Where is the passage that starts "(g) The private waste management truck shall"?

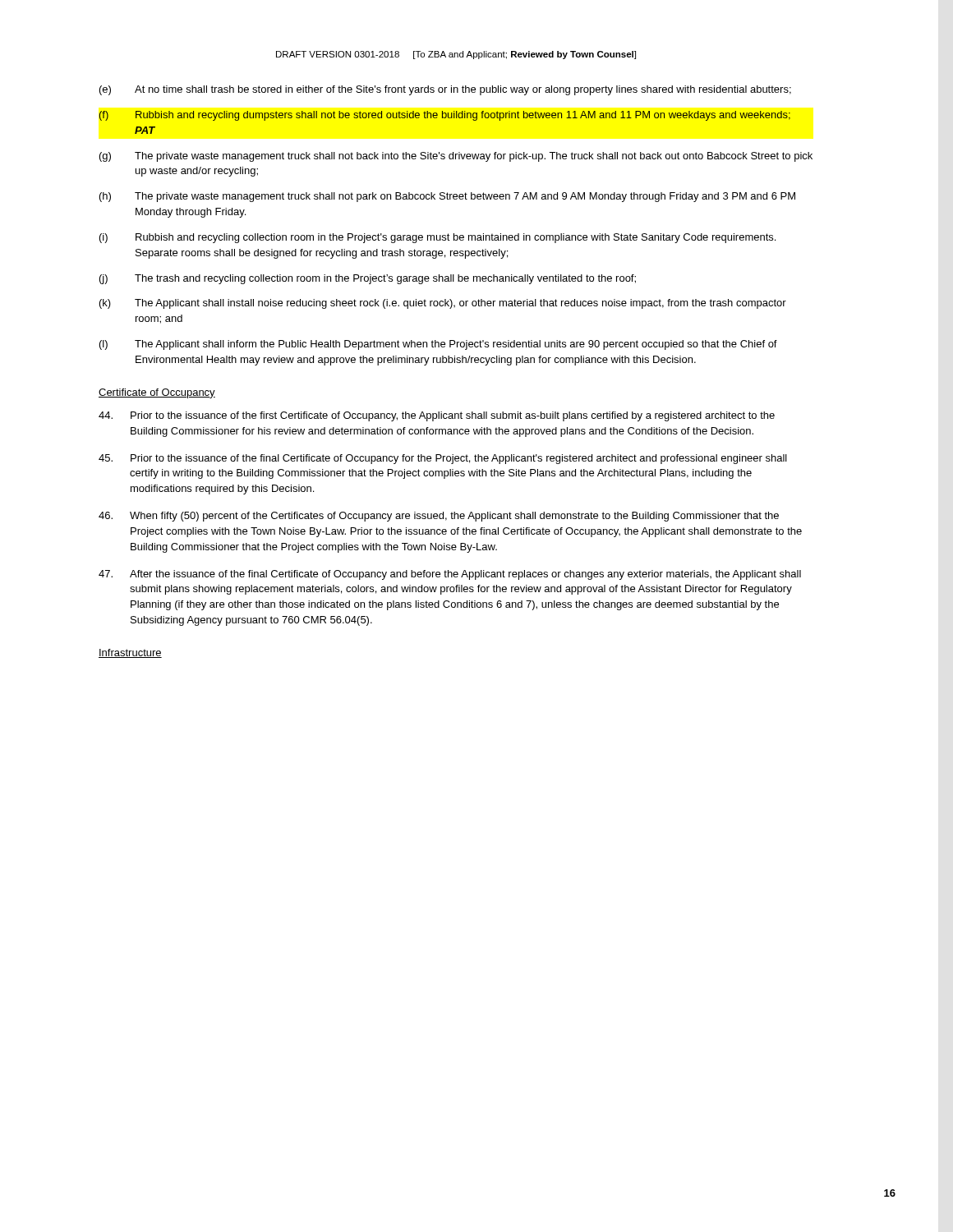click(456, 164)
